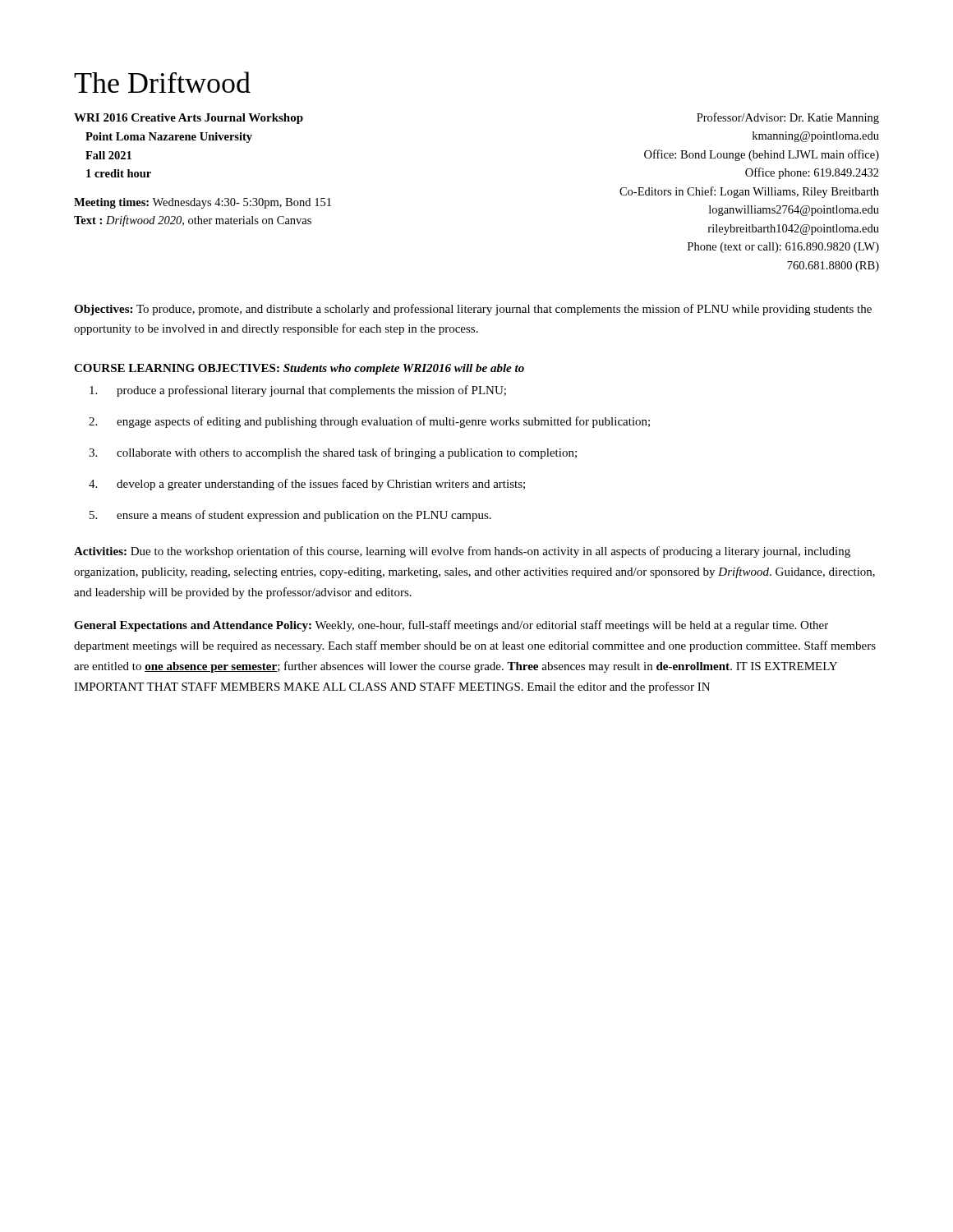Locate the text block that says "General Expectations and Attendance Policy:"
The image size is (953, 1232).
coord(475,656)
